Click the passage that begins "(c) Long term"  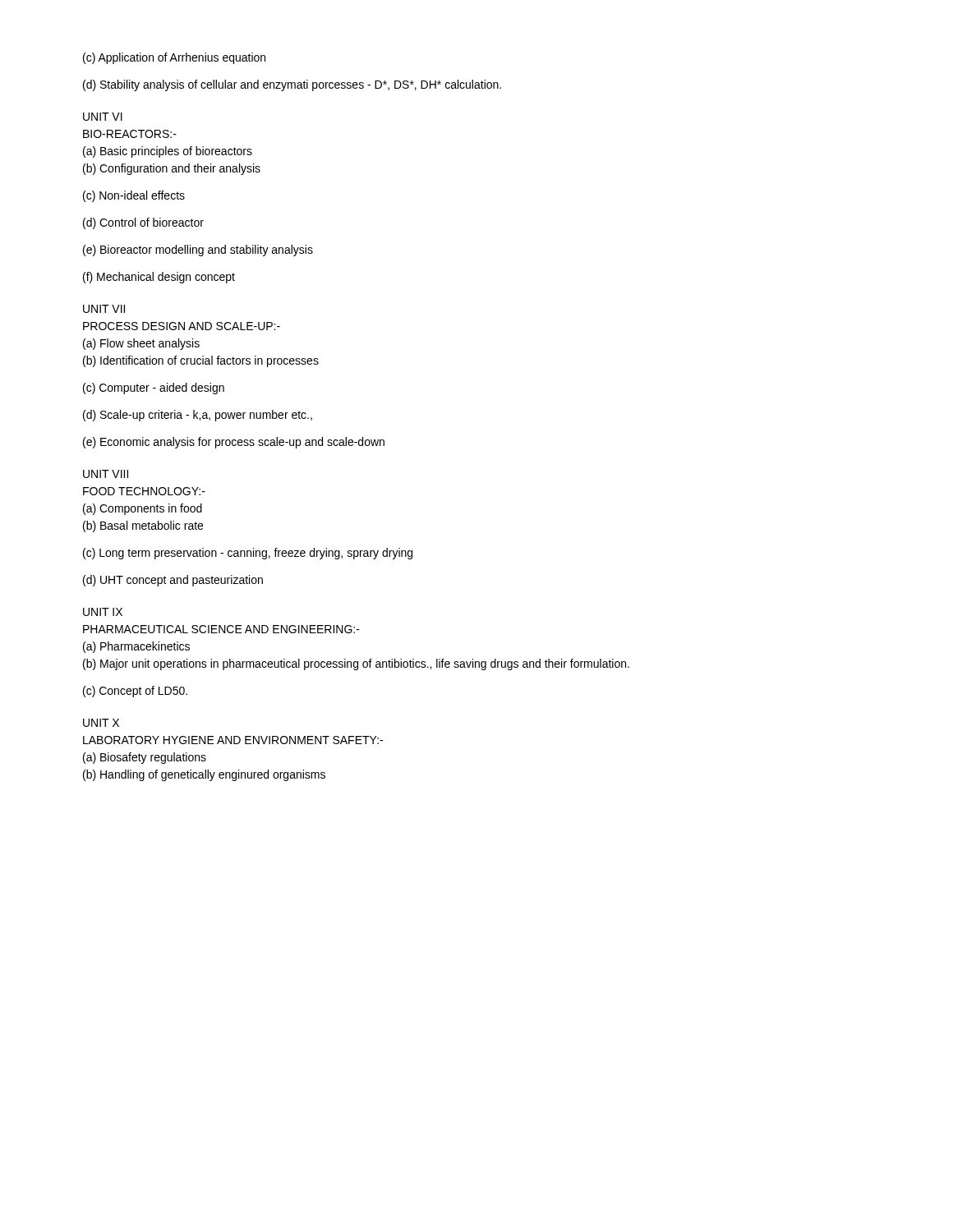[x=248, y=553]
